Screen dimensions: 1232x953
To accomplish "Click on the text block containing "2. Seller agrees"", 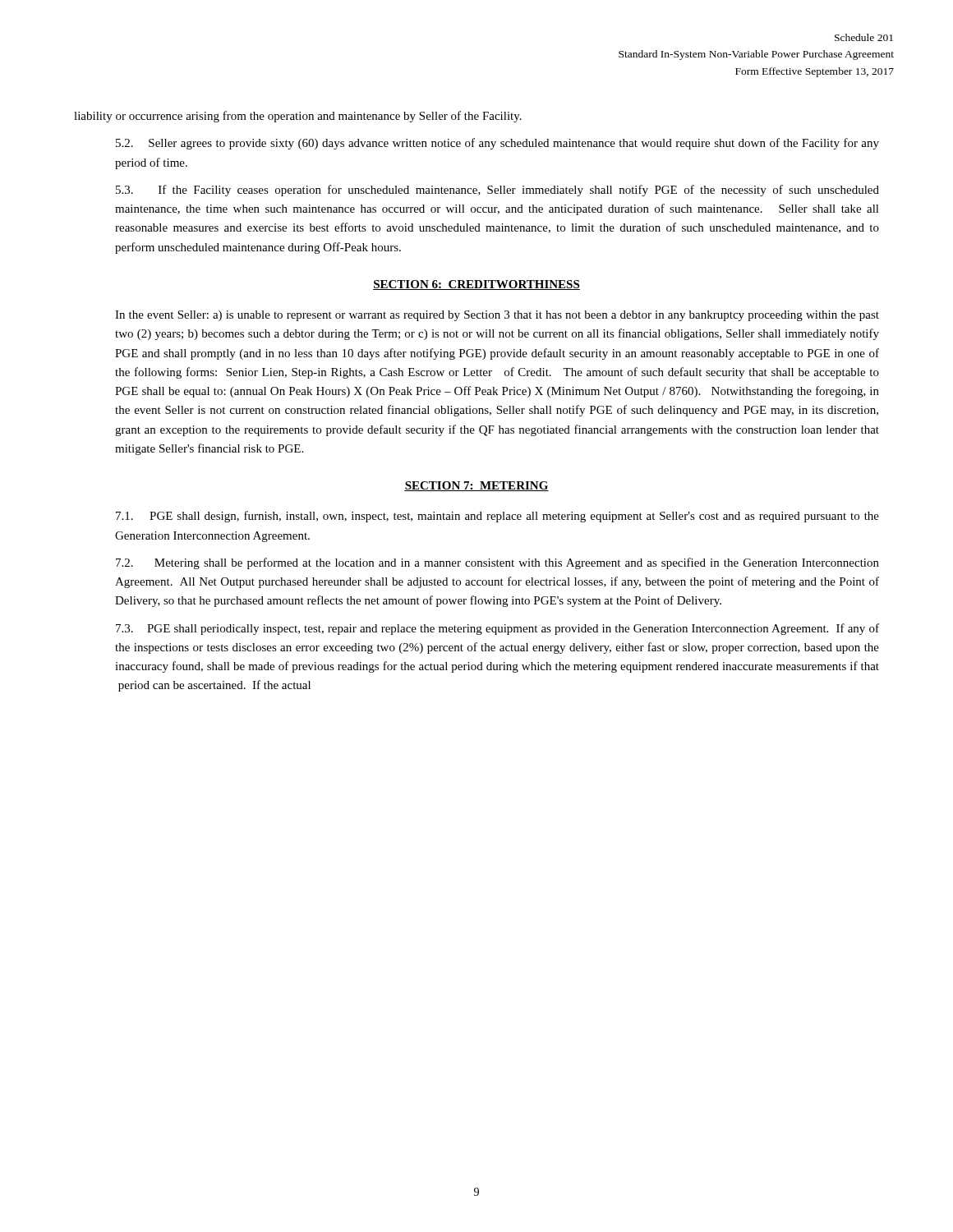I will tap(497, 153).
